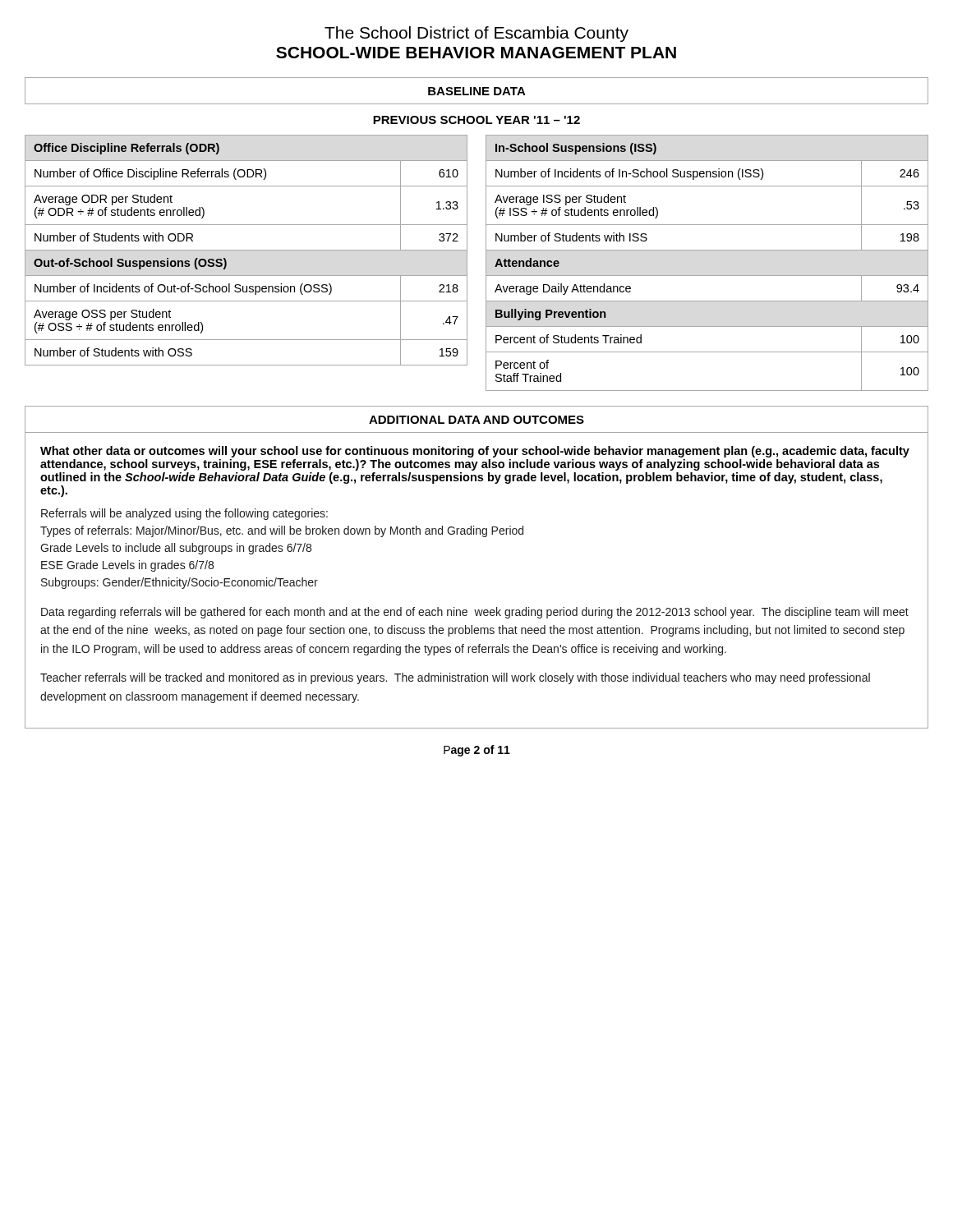Find the block on this page that starts "Data regarding referrals will"

tap(476, 630)
